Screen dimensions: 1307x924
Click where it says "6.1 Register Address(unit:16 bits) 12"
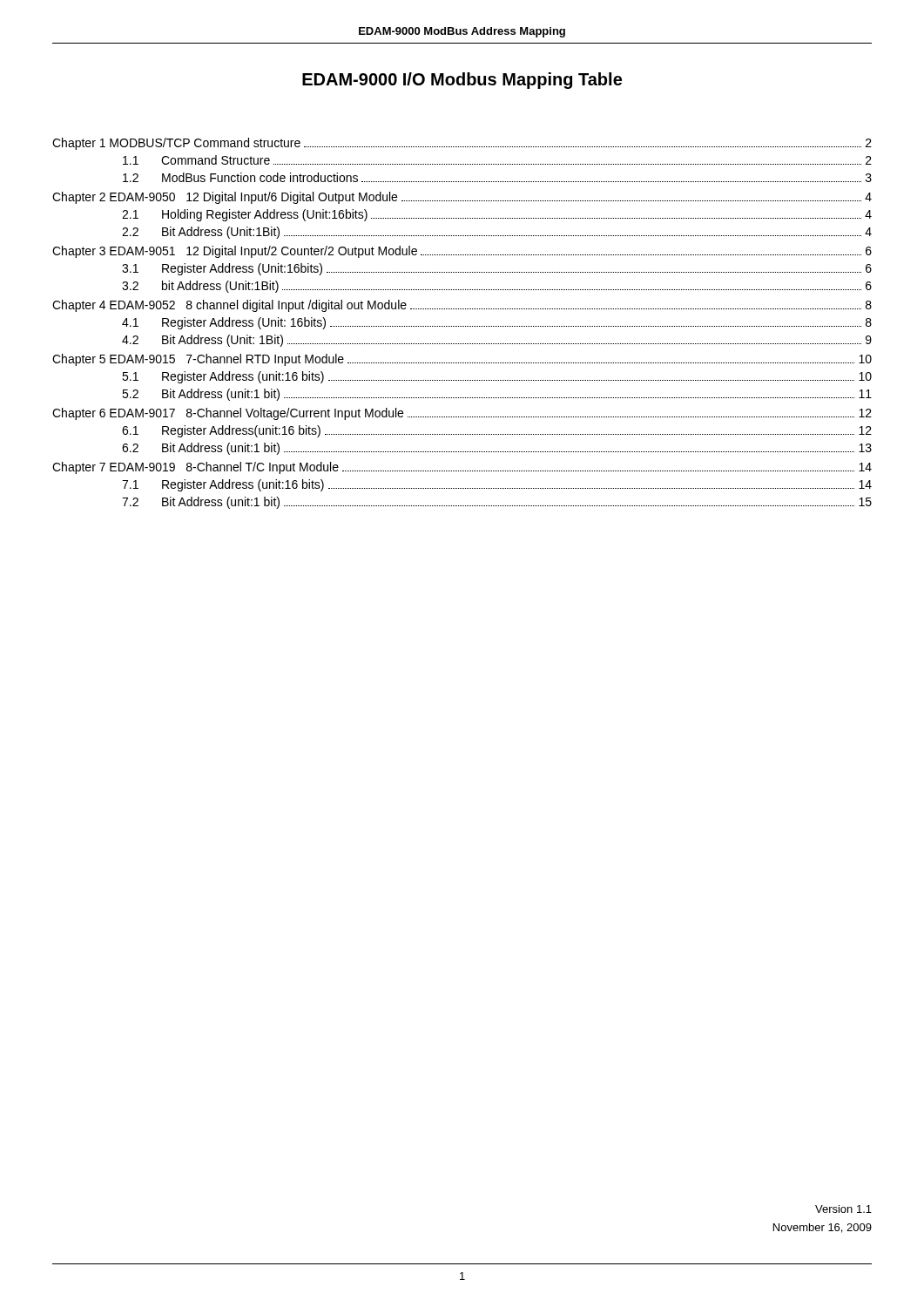coord(497,430)
